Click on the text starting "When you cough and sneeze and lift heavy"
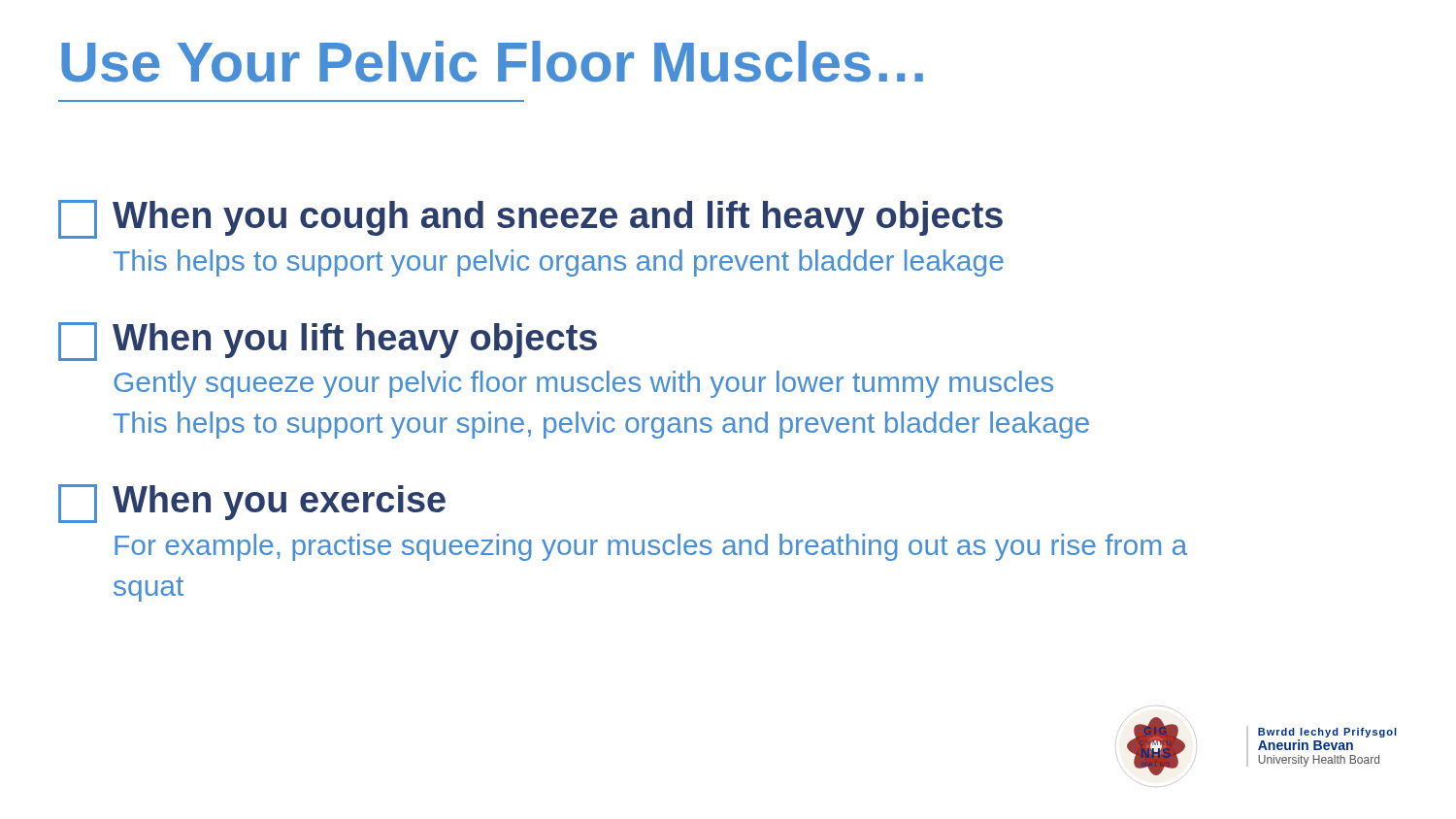The image size is (1456, 819). click(x=531, y=238)
